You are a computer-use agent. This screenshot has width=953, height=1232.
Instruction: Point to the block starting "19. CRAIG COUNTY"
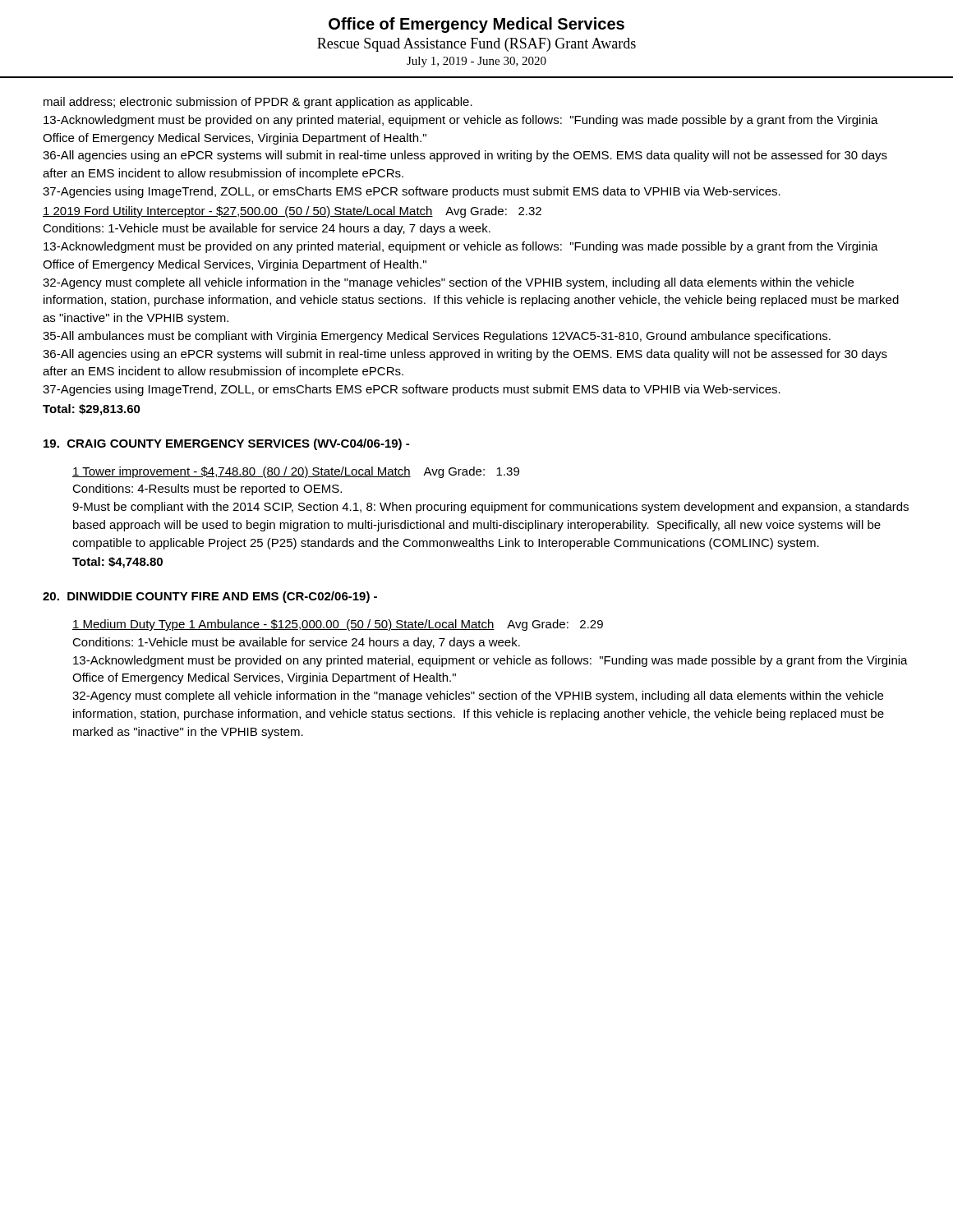[x=226, y=444]
